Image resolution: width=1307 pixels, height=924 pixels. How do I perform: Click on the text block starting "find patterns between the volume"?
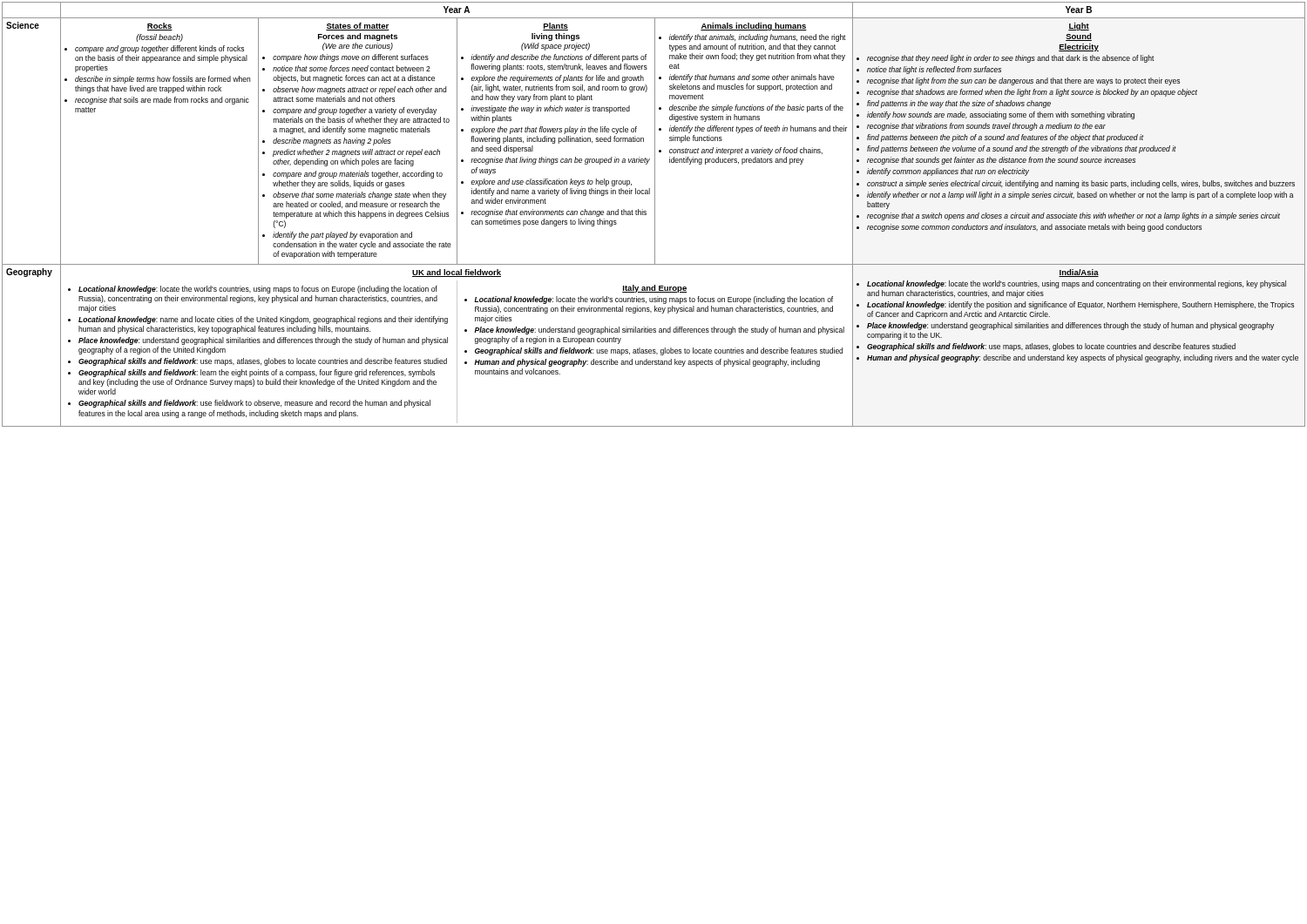point(1021,149)
